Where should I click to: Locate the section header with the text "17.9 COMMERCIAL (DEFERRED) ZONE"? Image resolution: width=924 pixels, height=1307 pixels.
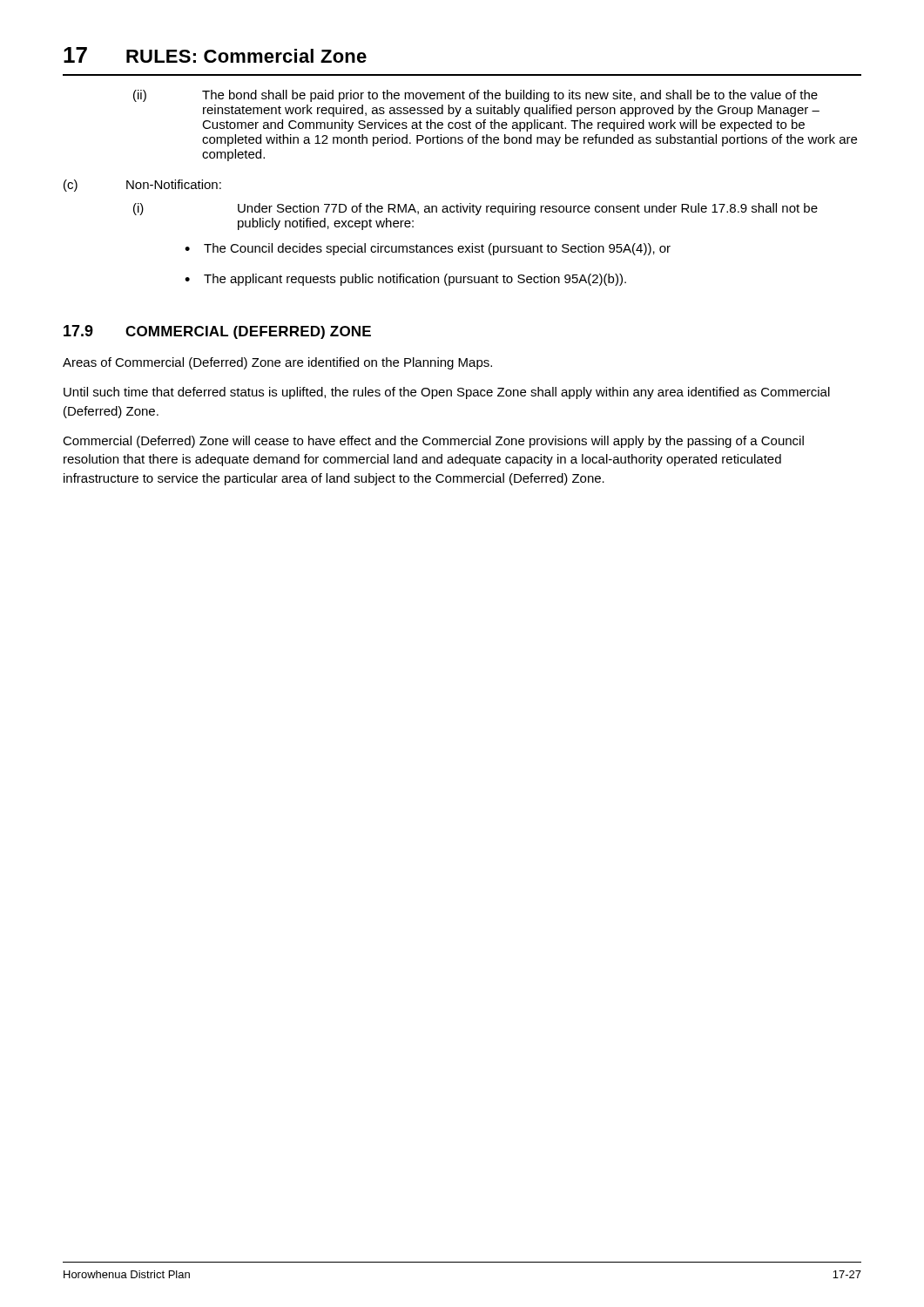[x=217, y=332]
